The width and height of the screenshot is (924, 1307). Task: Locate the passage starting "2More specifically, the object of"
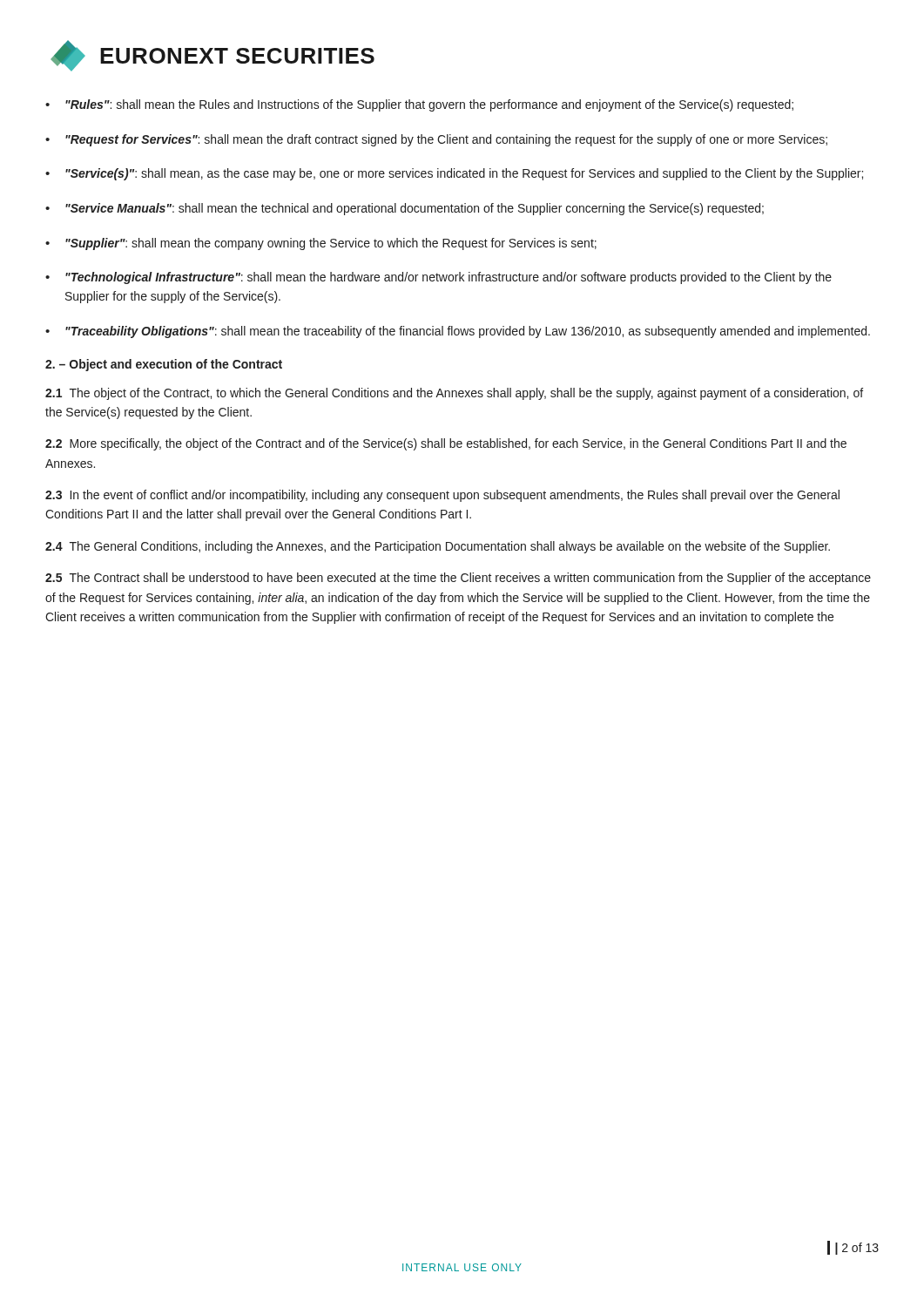pos(446,454)
